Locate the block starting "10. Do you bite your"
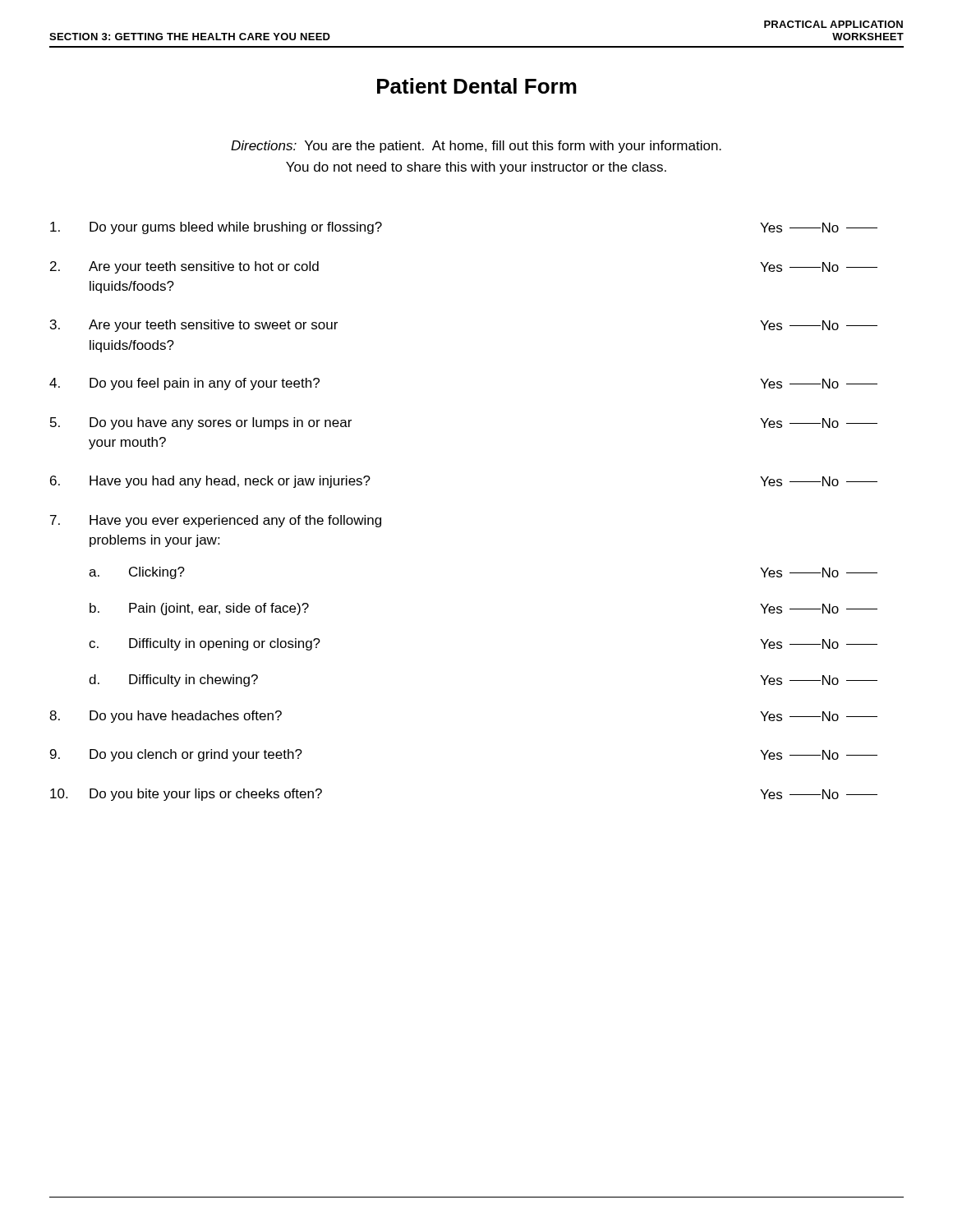 203,795
